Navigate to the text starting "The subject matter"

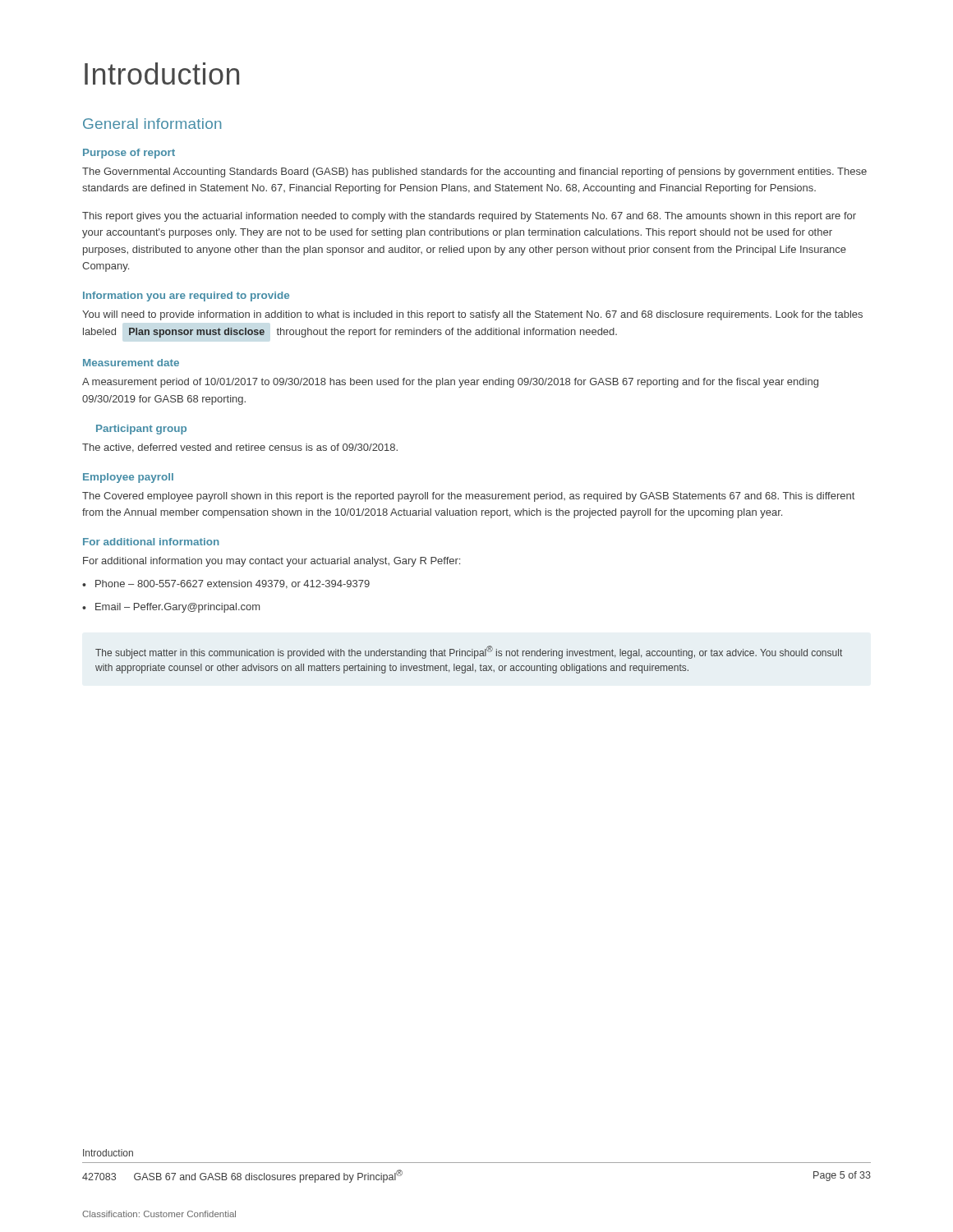point(476,659)
